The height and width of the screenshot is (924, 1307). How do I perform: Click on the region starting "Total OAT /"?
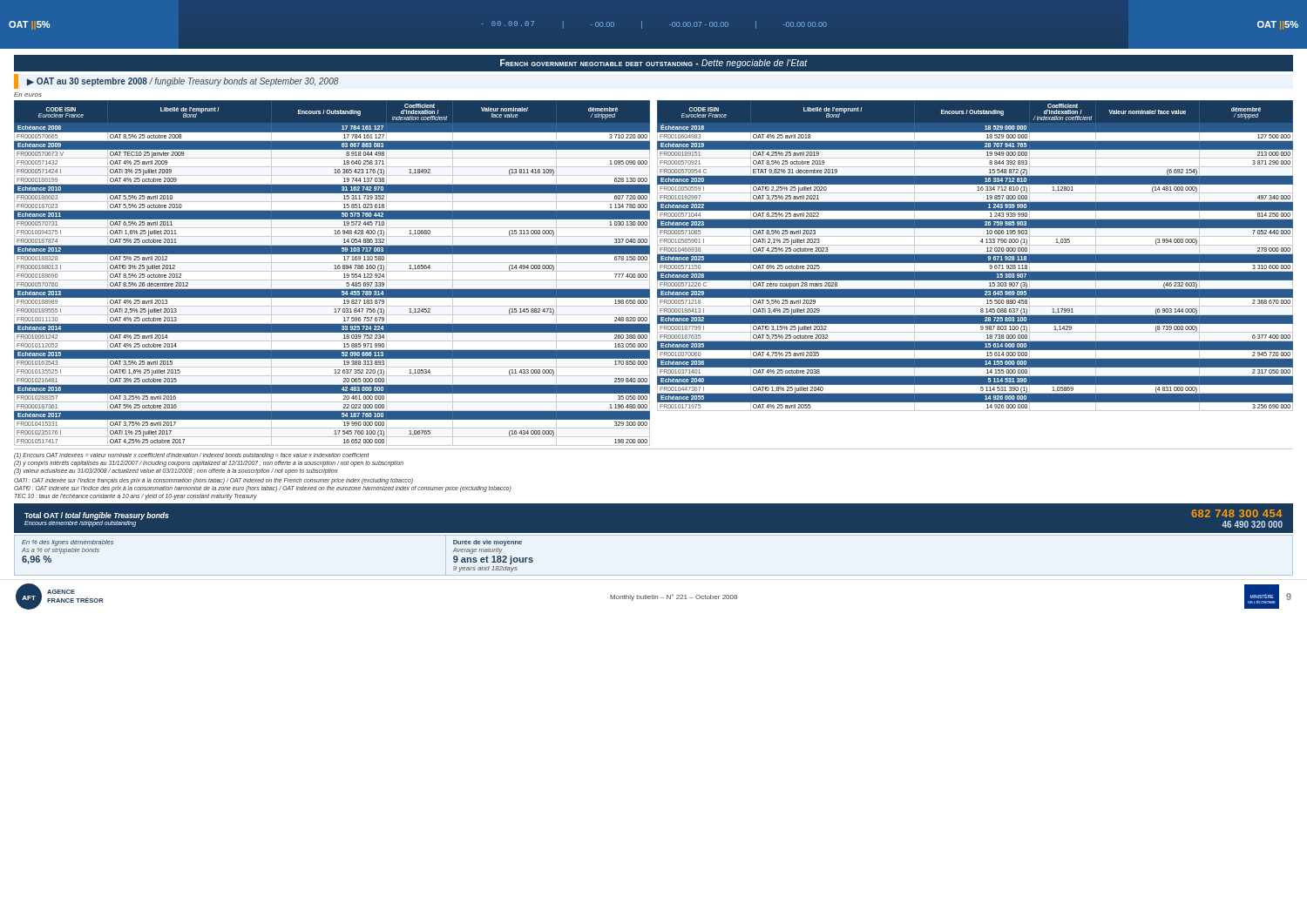pyautogui.click(x=97, y=518)
